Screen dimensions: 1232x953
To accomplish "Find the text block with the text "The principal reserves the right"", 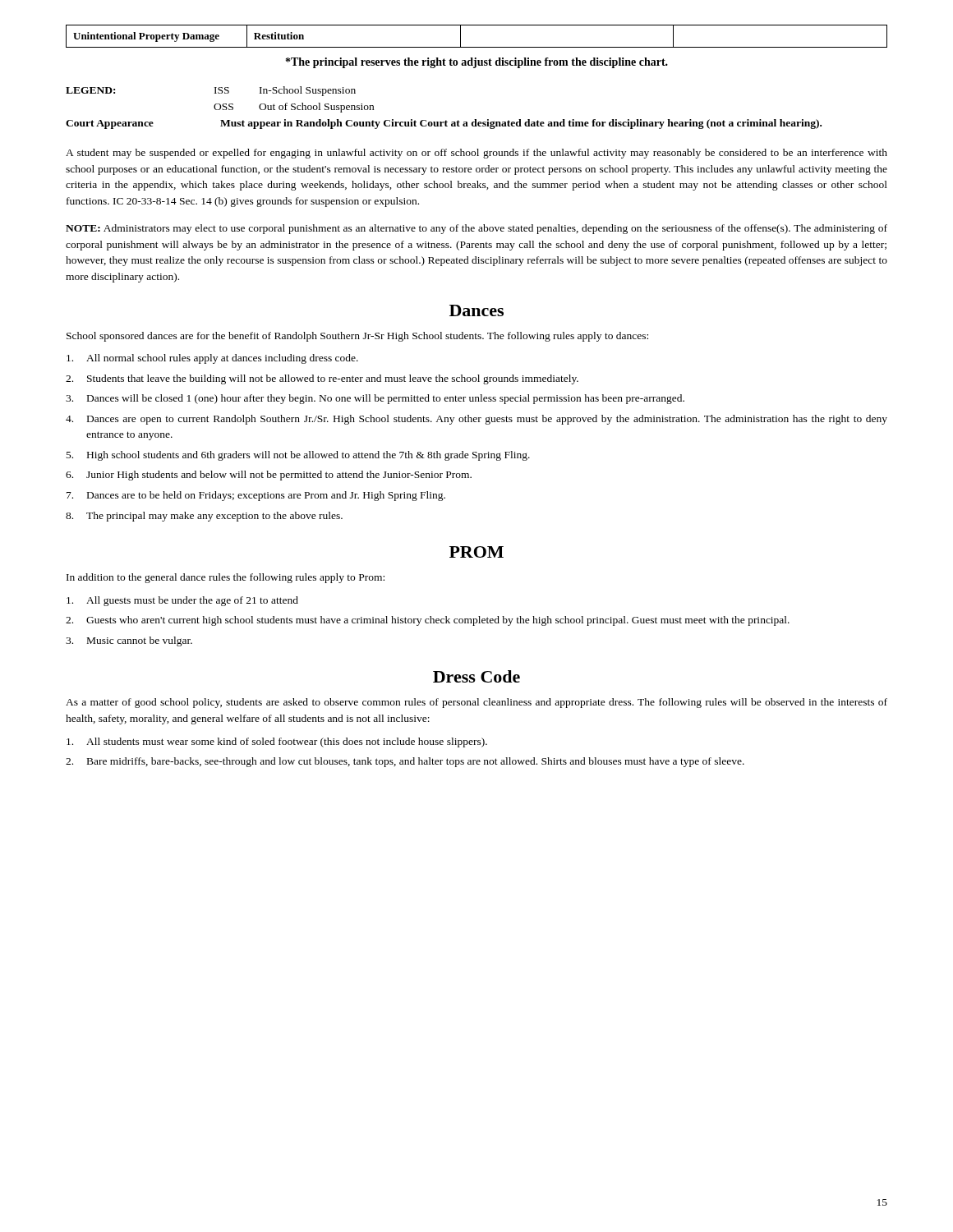I will (x=476, y=62).
